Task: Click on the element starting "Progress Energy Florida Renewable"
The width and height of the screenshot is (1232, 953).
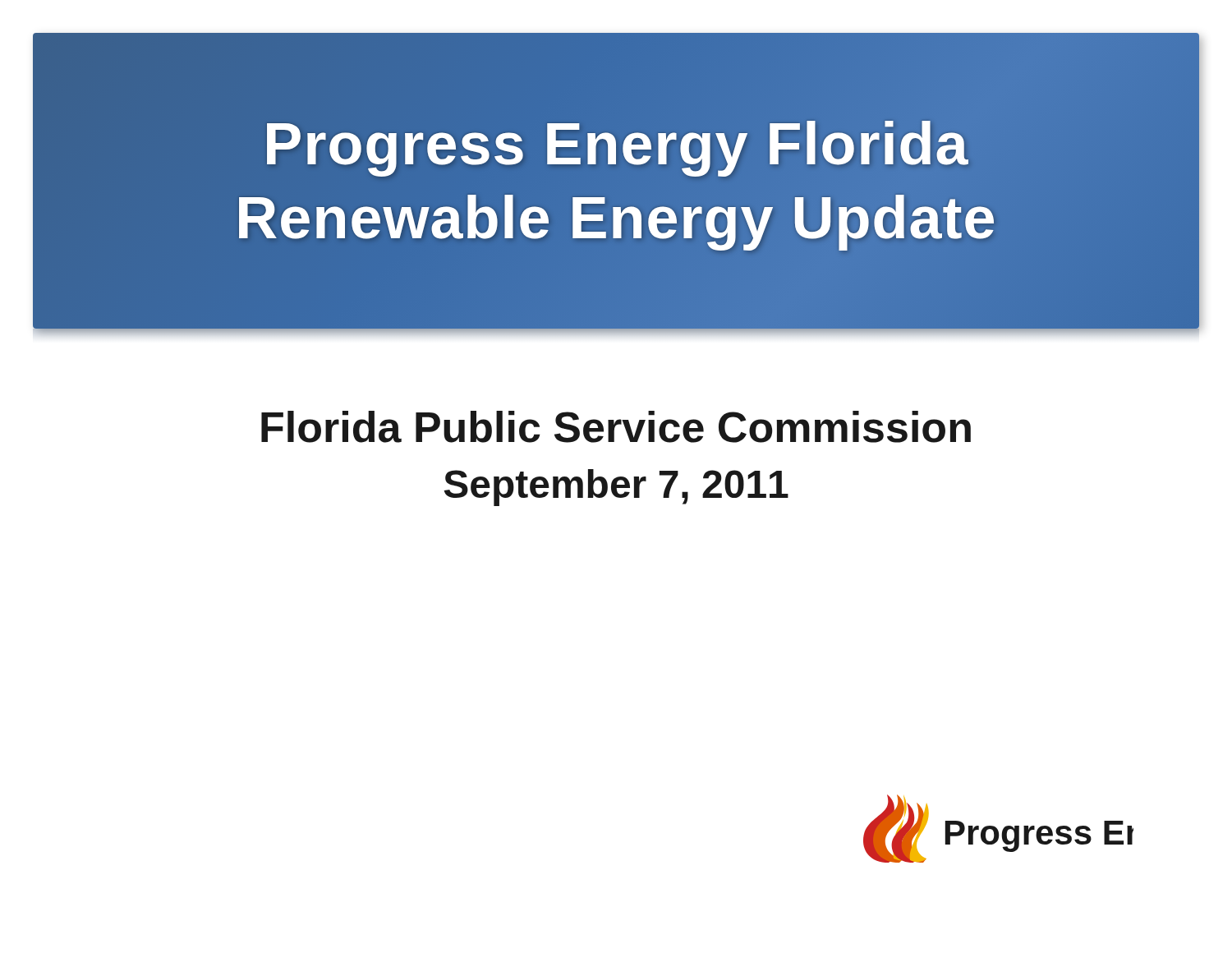Action: click(x=616, y=181)
